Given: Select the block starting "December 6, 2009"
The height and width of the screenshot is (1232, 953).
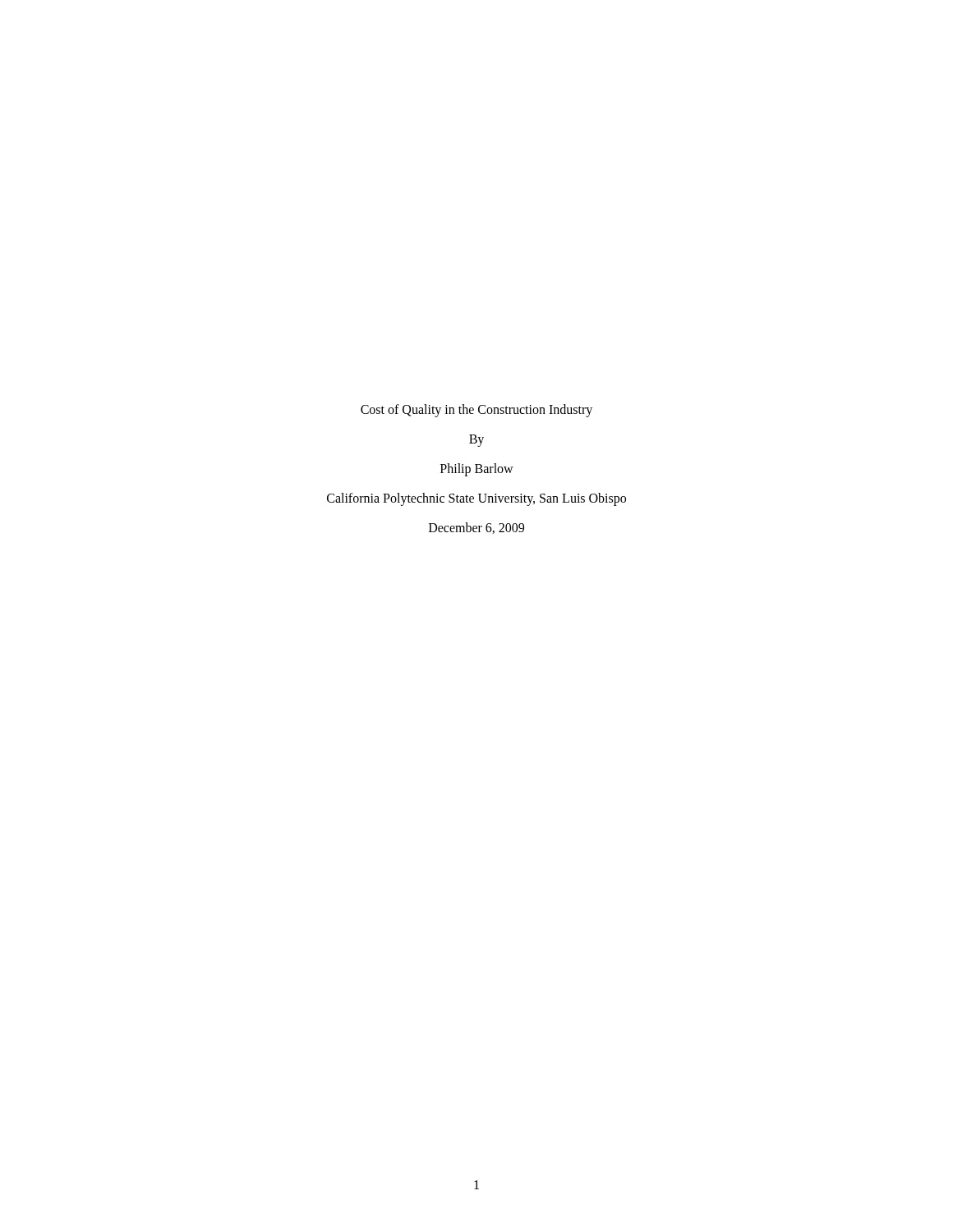Looking at the screenshot, I should [x=476, y=528].
